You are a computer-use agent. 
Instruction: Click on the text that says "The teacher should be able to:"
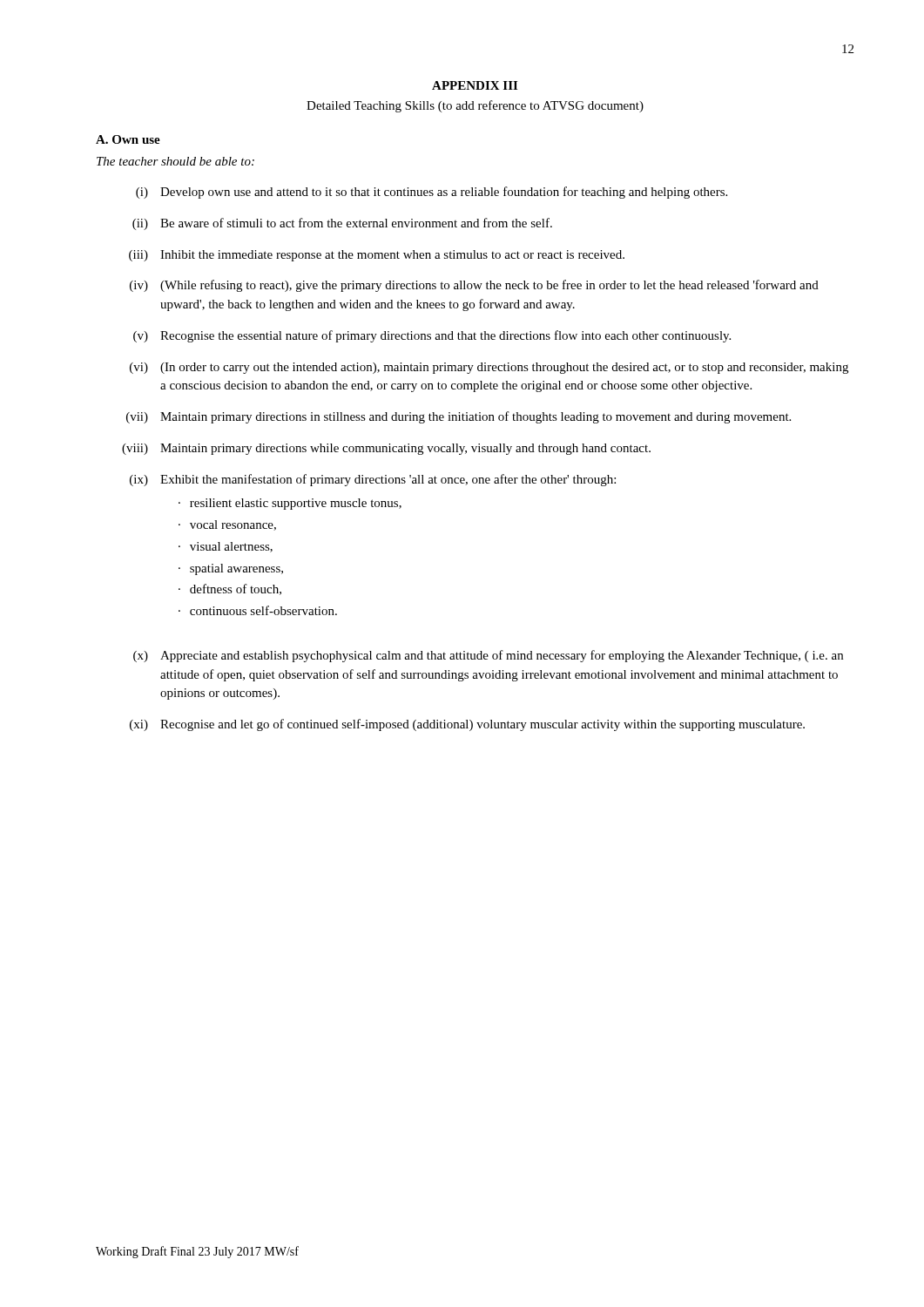pyautogui.click(x=175, y=161)
